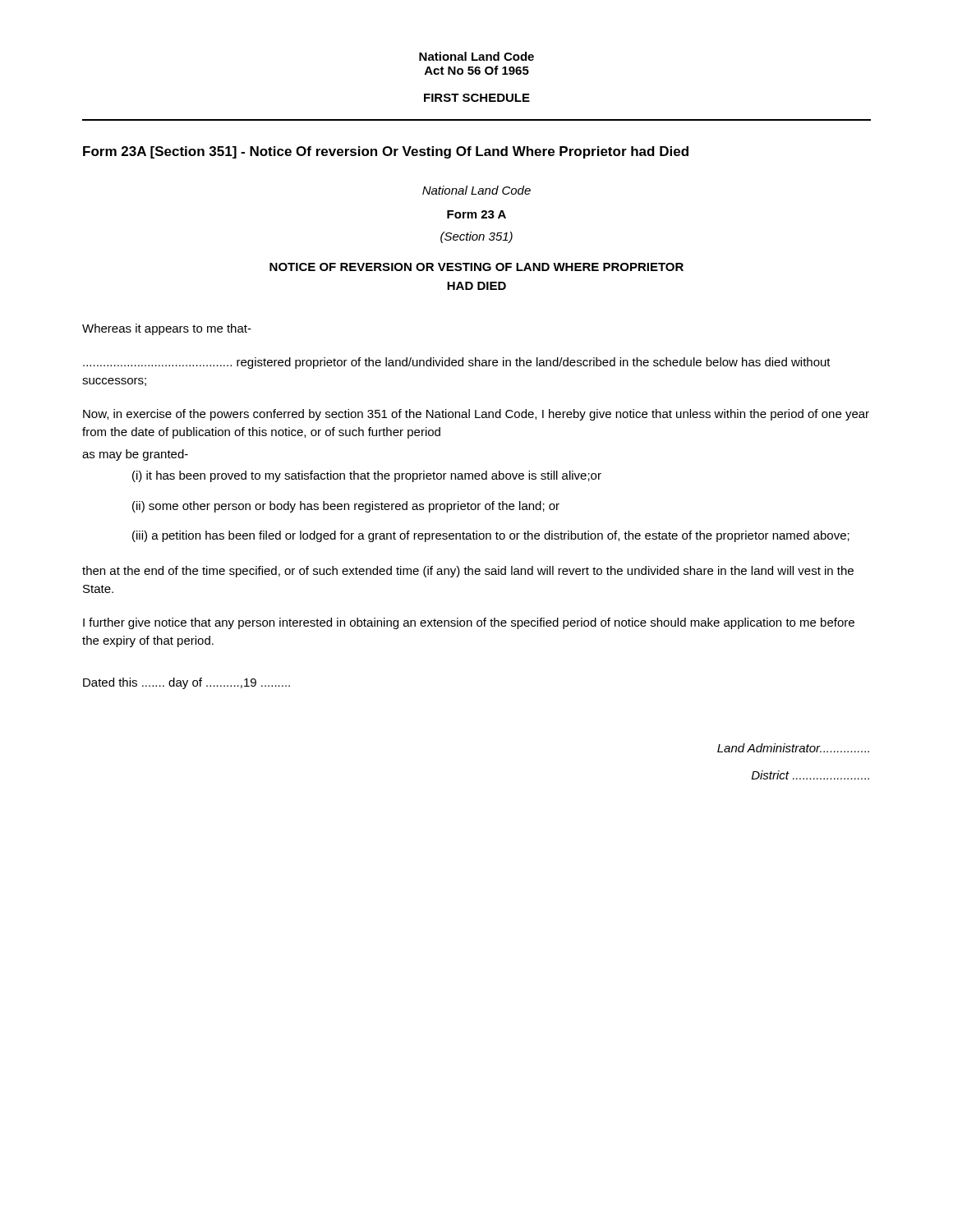Select the element starting "(iii) a petition has been filed or lodged"

click(491, 535)
